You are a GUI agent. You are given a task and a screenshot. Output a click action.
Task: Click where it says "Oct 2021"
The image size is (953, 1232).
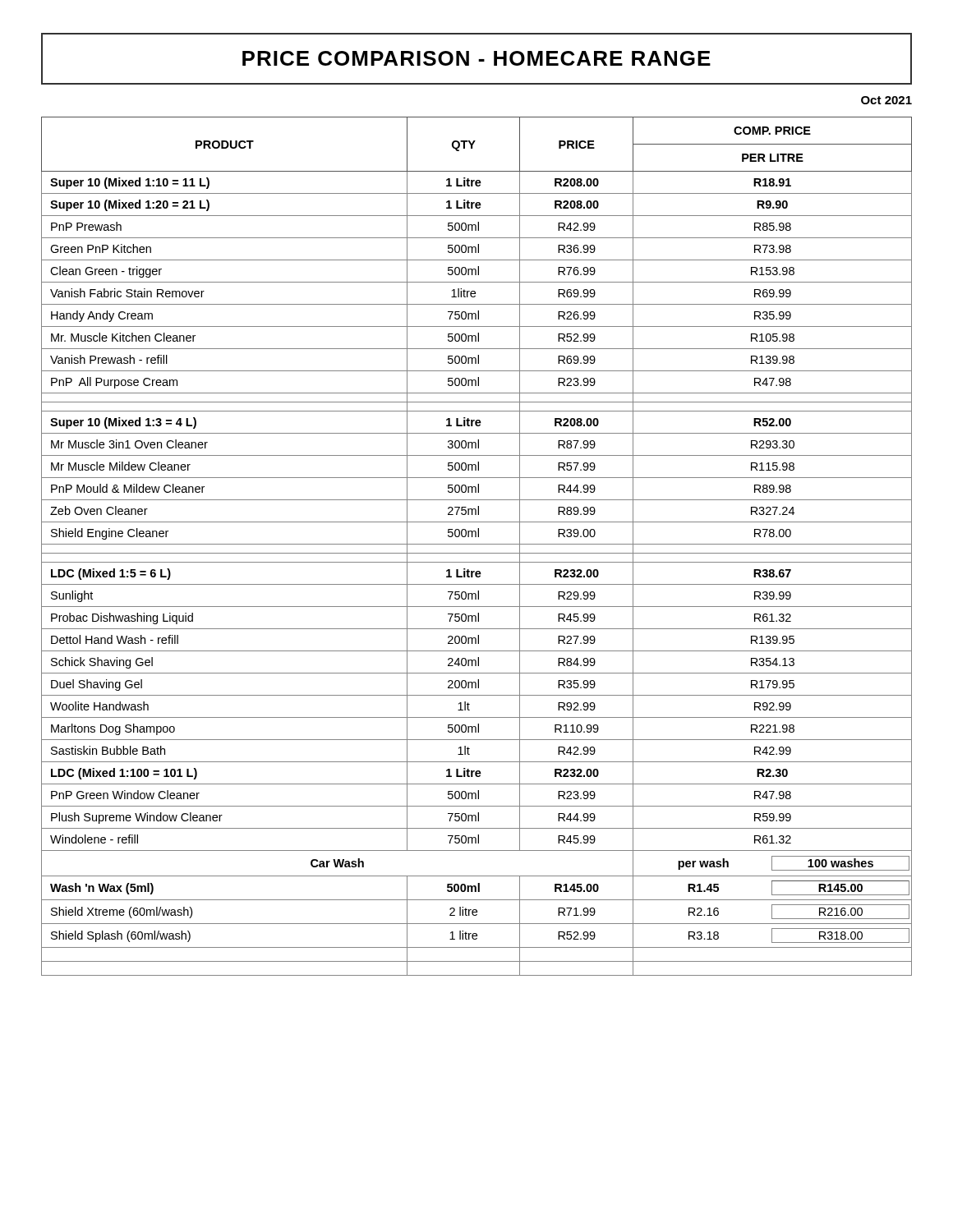point(886,100)
